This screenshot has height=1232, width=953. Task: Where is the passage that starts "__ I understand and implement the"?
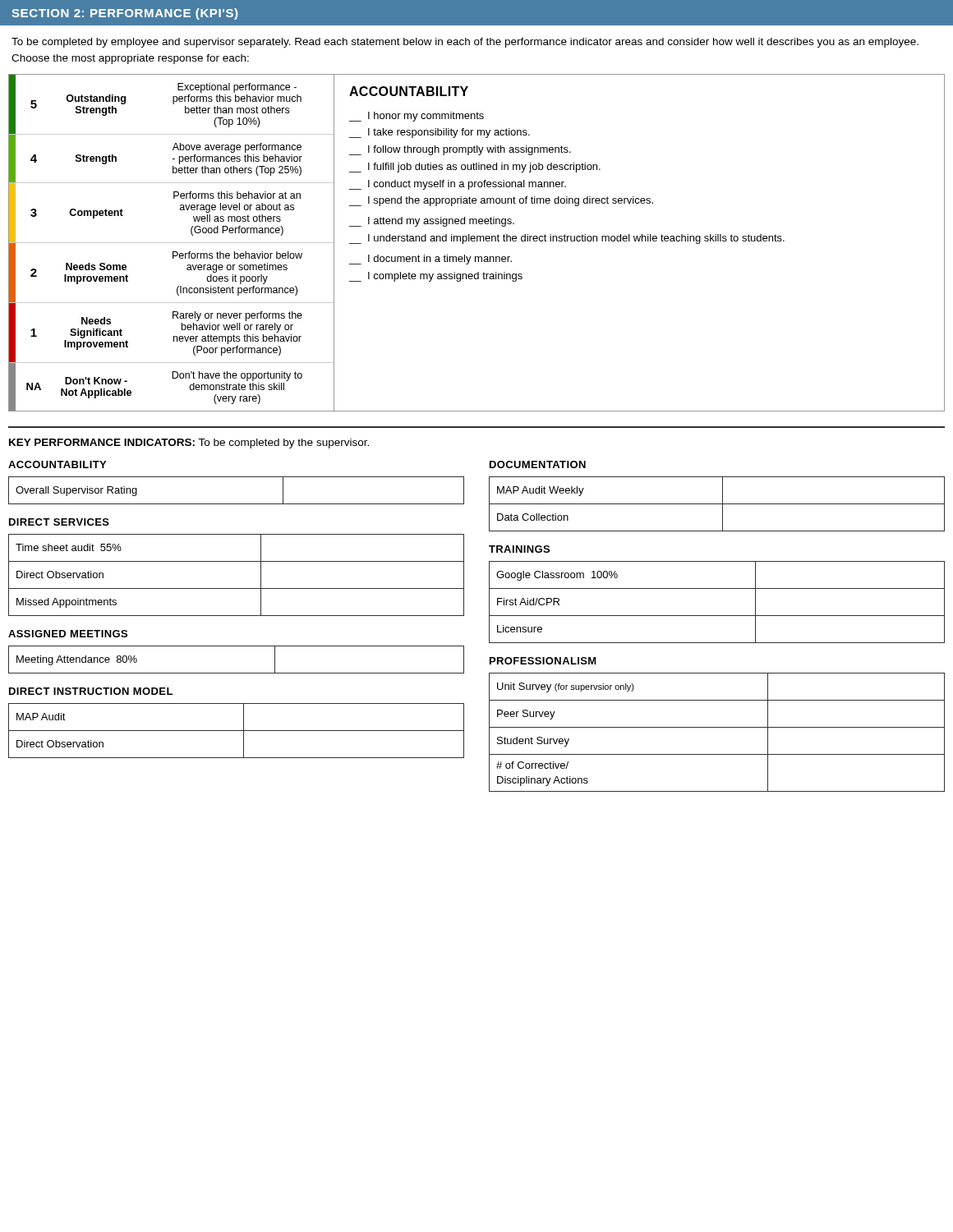pyautogui.click(x=567, y=239)
